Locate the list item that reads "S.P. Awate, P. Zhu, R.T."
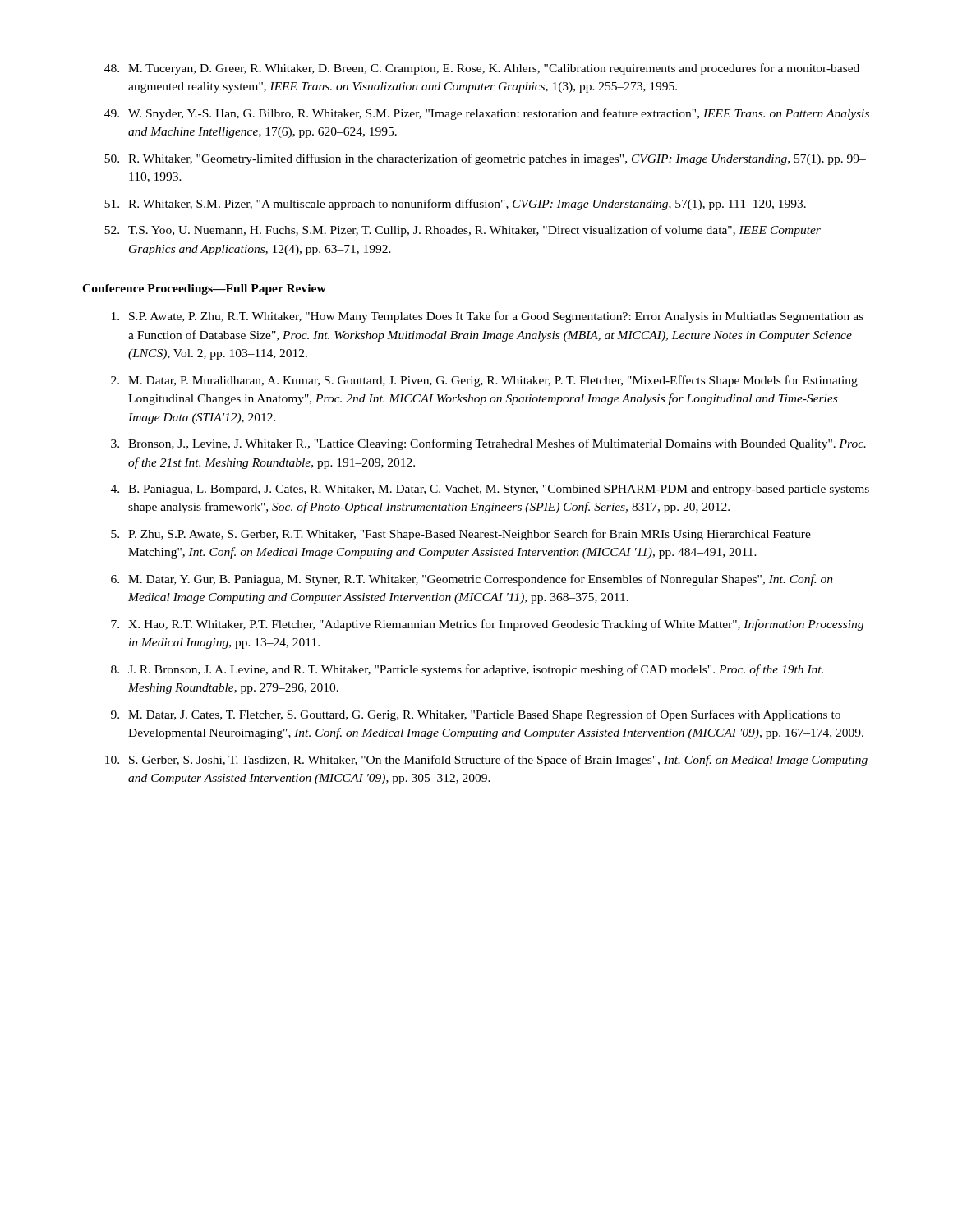 (x=476, y=335)
